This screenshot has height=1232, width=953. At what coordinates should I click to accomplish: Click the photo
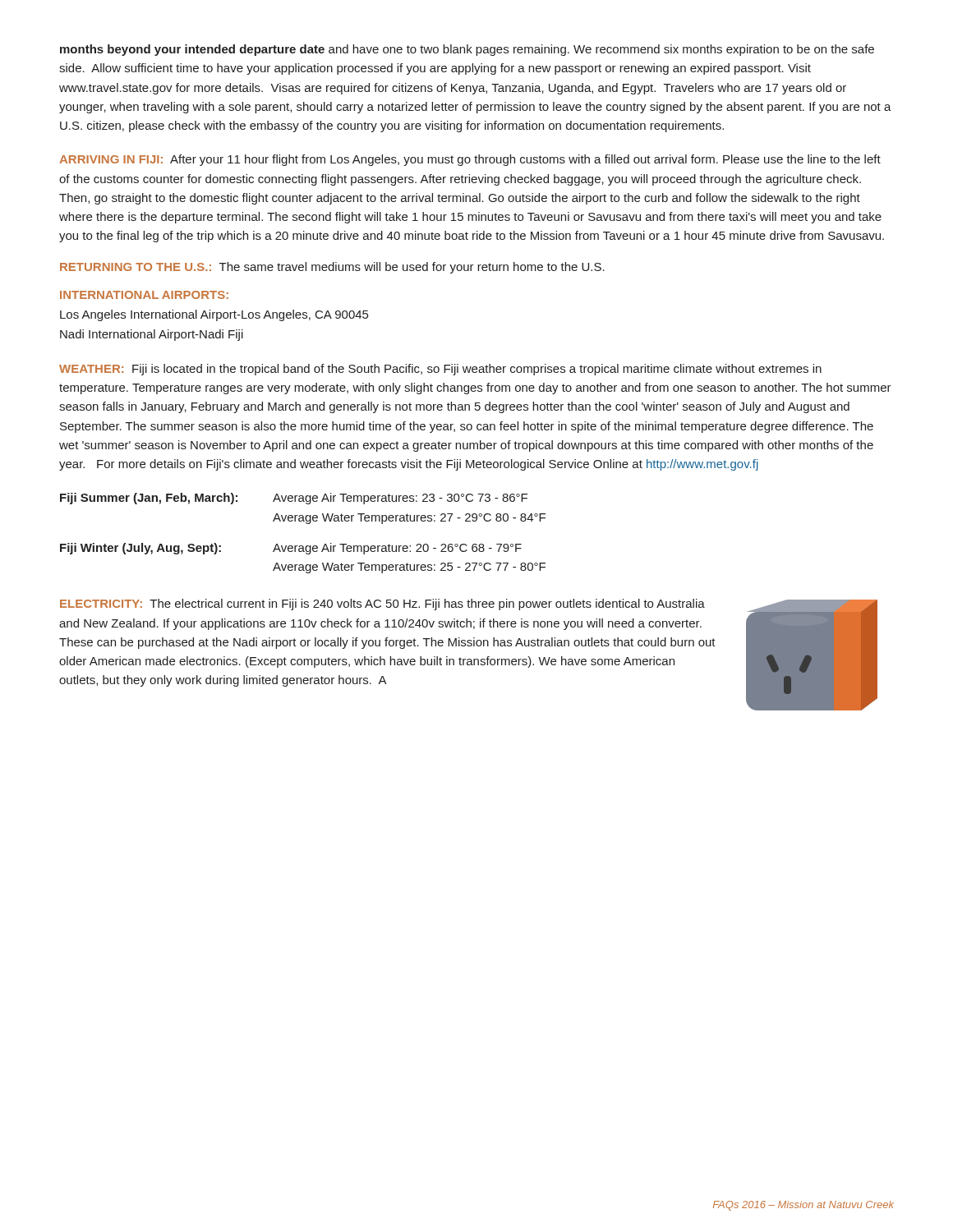[x=816, y=667]
